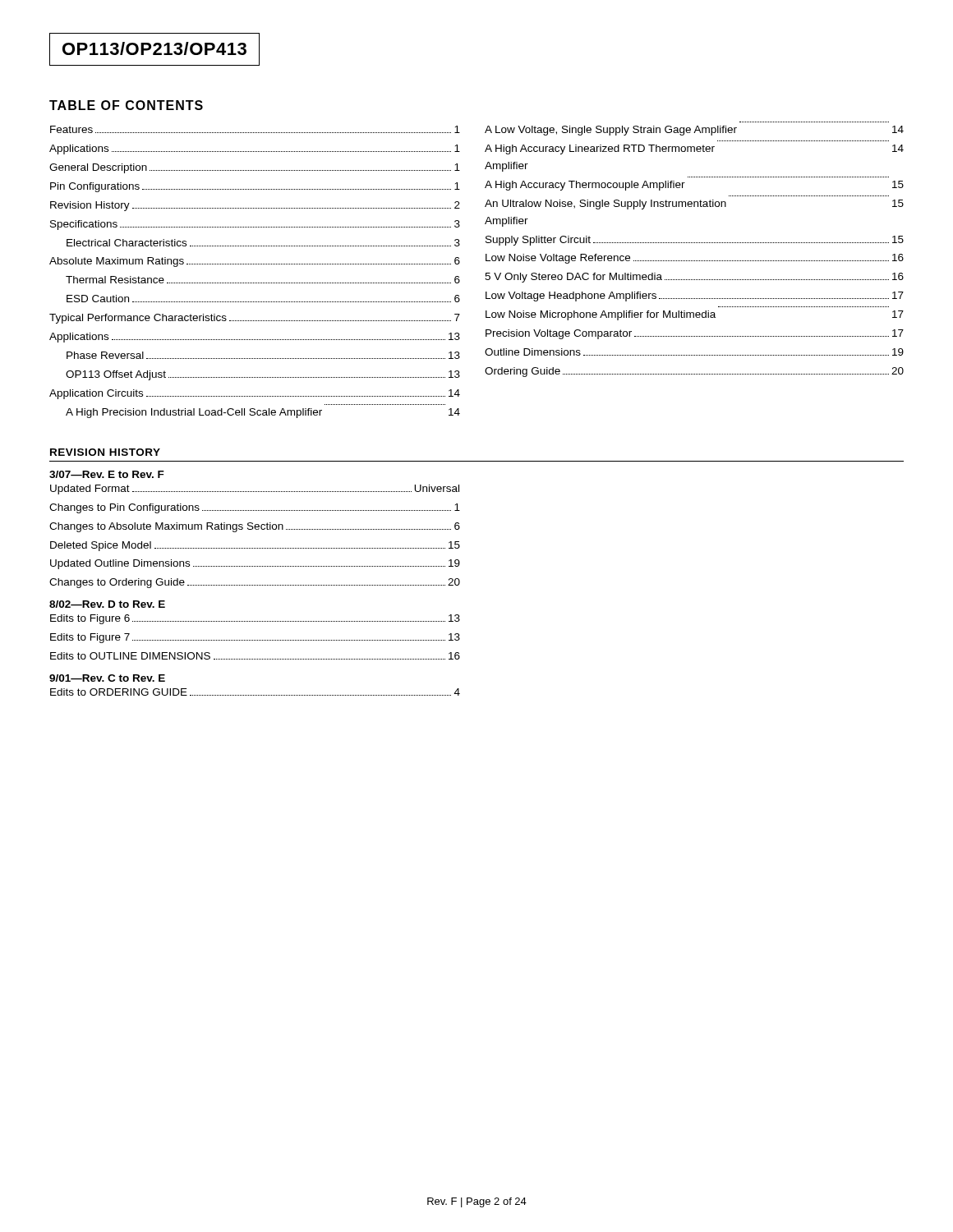Click on the text block starting "Application Circuits 14"

pos(255,394)
